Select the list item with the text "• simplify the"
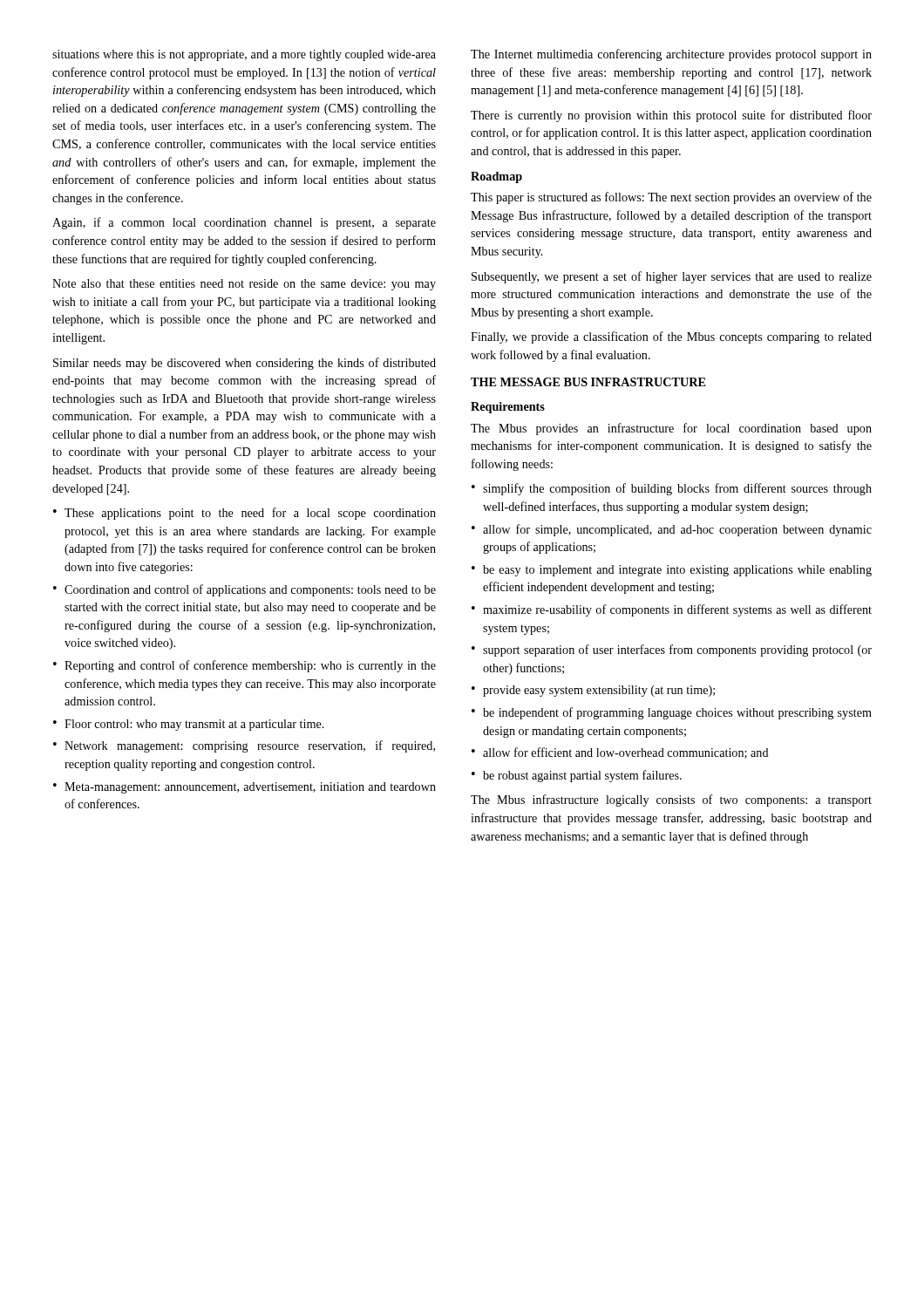Viewport: 924px width, 1308px height. 671,498
